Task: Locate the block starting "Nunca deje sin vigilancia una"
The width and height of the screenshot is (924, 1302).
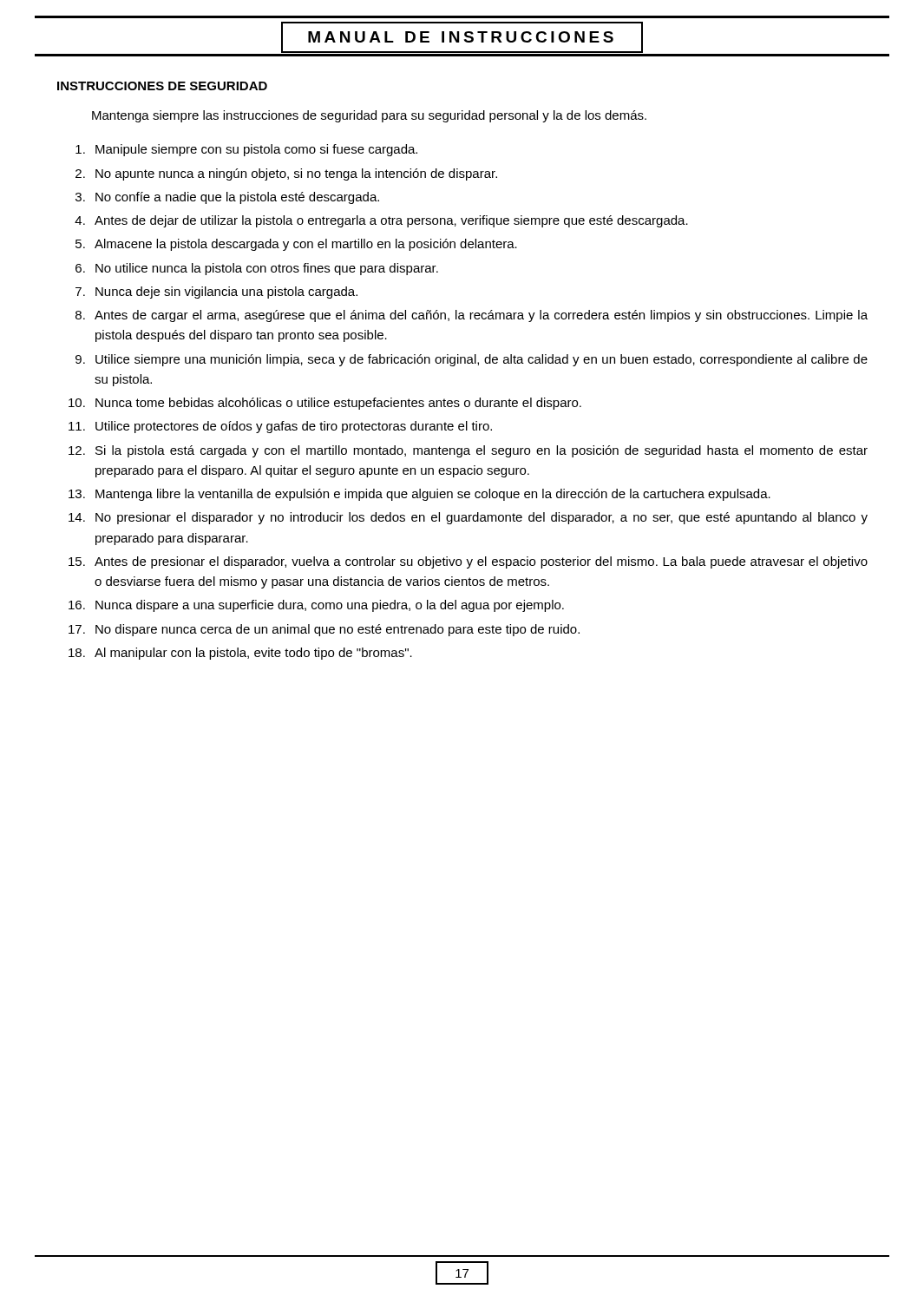Action: [x=227, y=291]
